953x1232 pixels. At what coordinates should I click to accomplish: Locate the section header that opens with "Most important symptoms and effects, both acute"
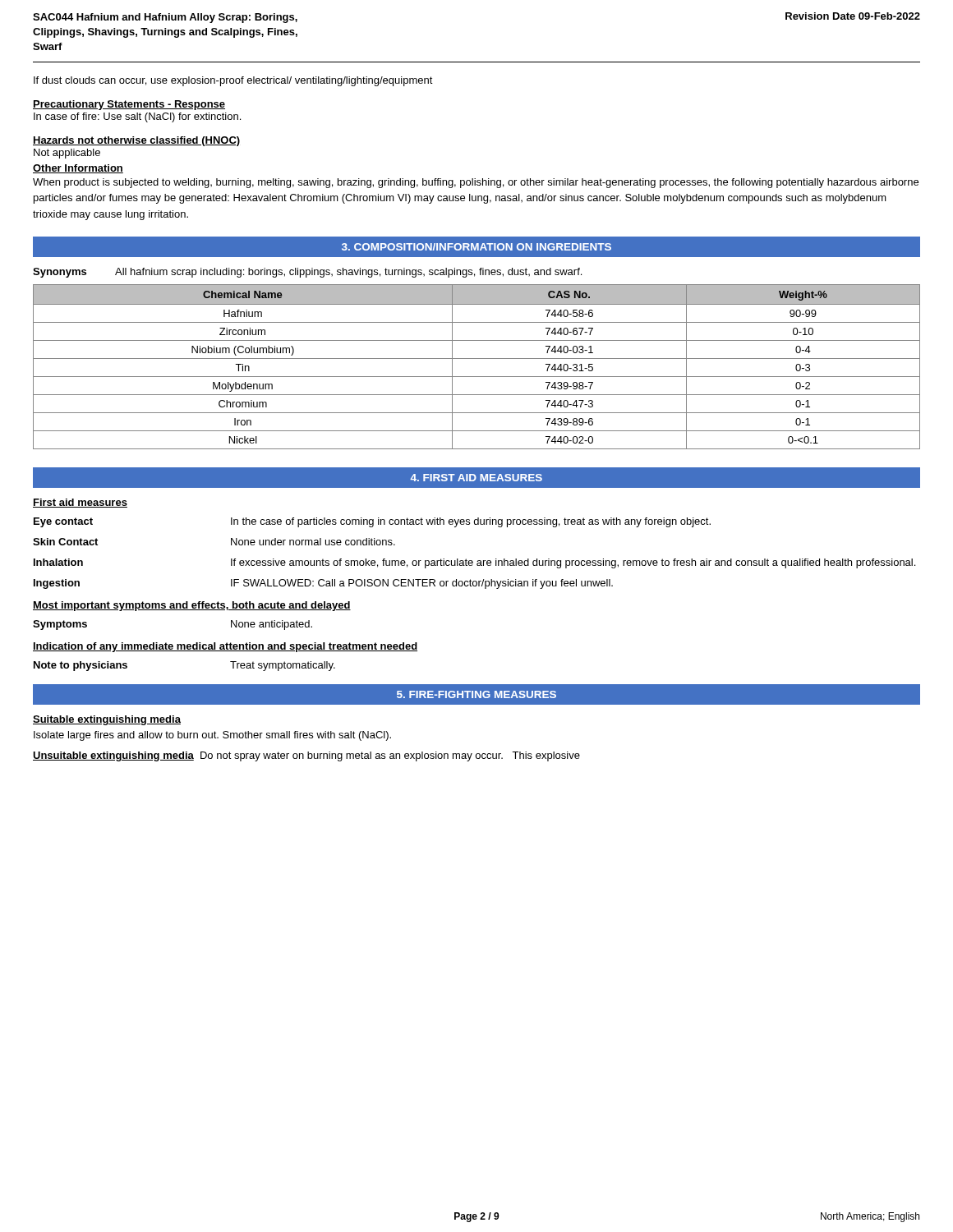(x=192, y=605)
